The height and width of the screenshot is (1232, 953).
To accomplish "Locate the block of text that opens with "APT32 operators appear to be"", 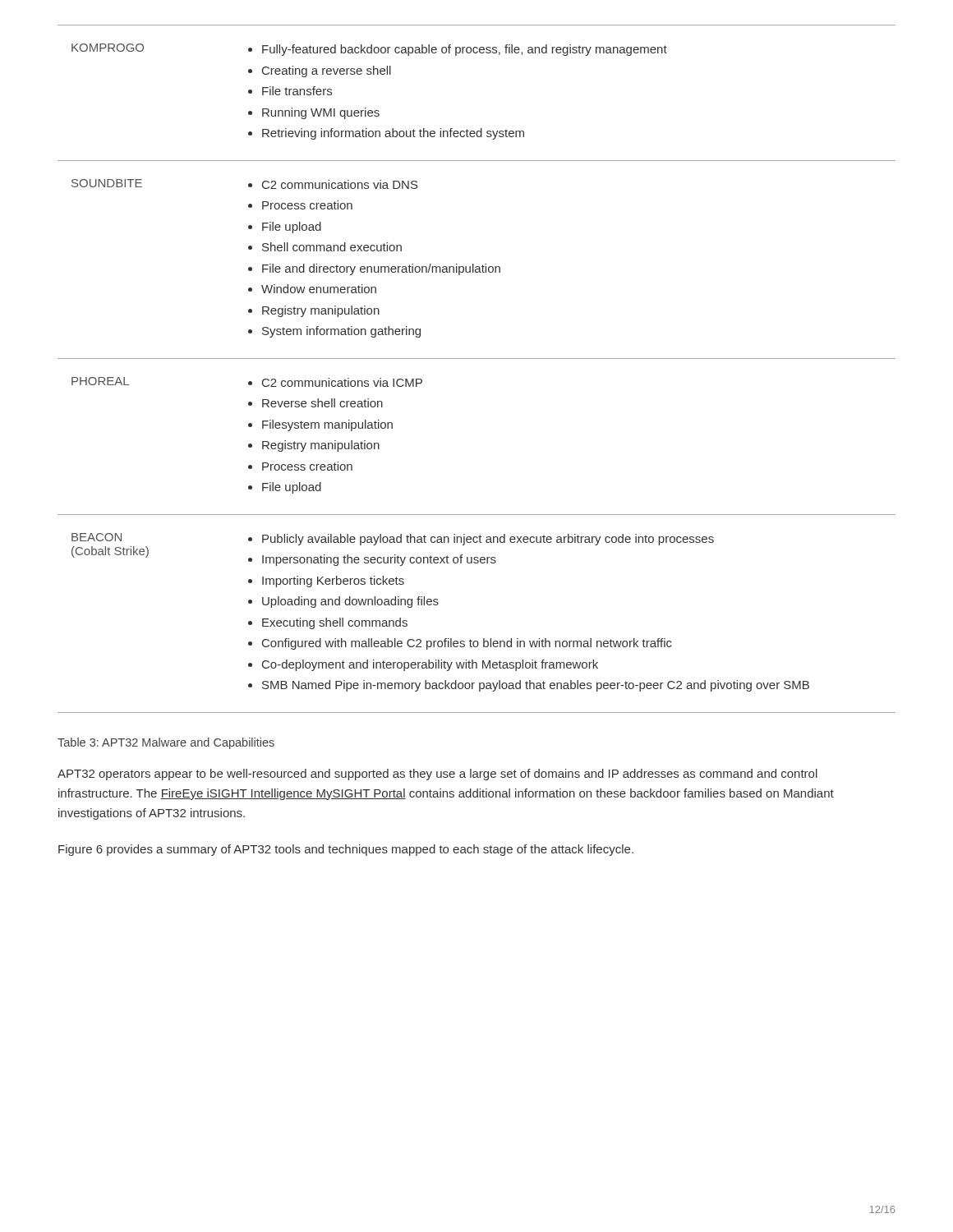I will tap(446, 793).
